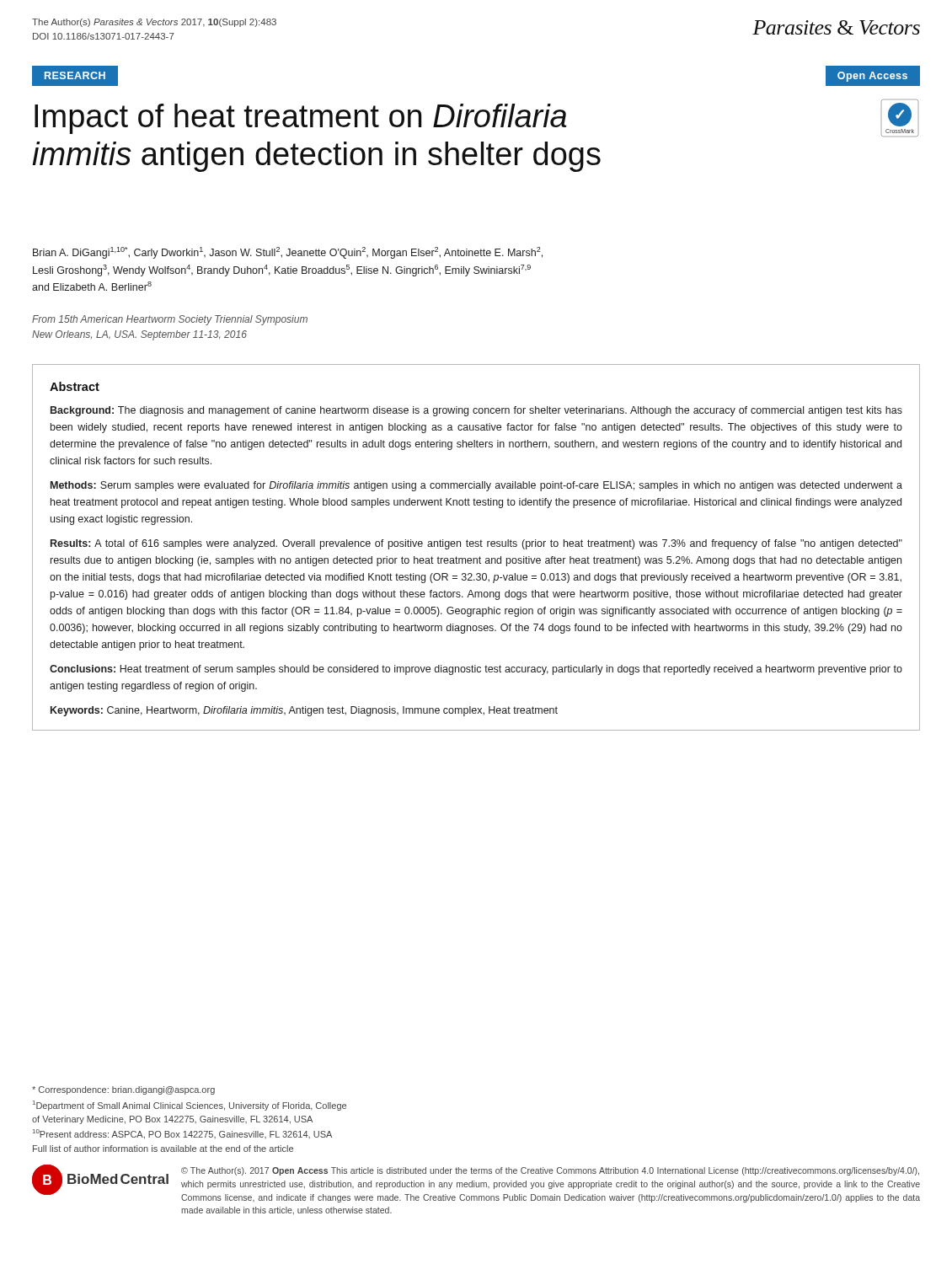This screenshot has width=952, height=1264.
Task: Click on the text block containing "Background: The diagnosis and management of"
Action: tap(476, 436)
